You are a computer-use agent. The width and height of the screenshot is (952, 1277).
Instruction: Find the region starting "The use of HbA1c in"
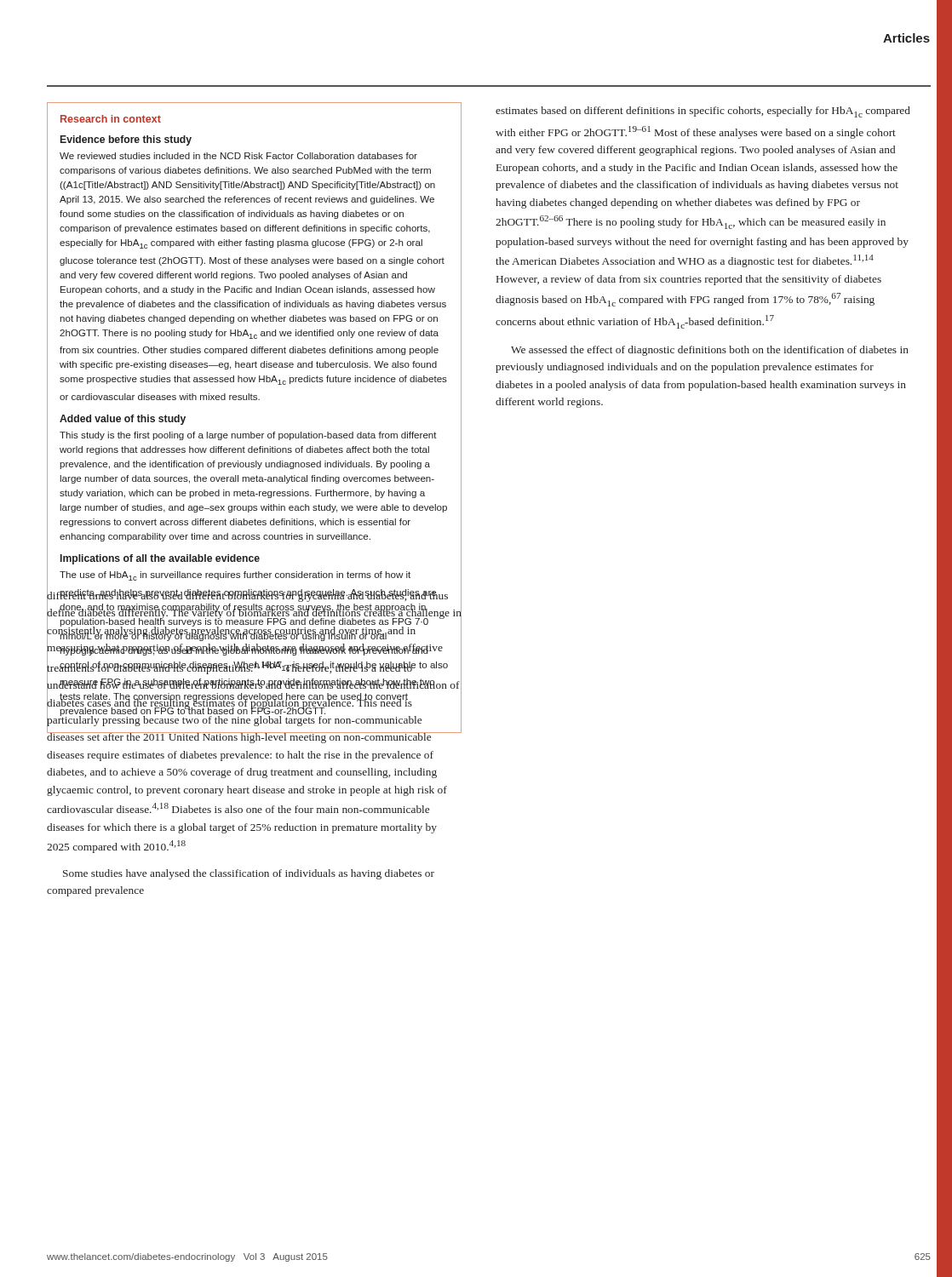tap(254, 643)
